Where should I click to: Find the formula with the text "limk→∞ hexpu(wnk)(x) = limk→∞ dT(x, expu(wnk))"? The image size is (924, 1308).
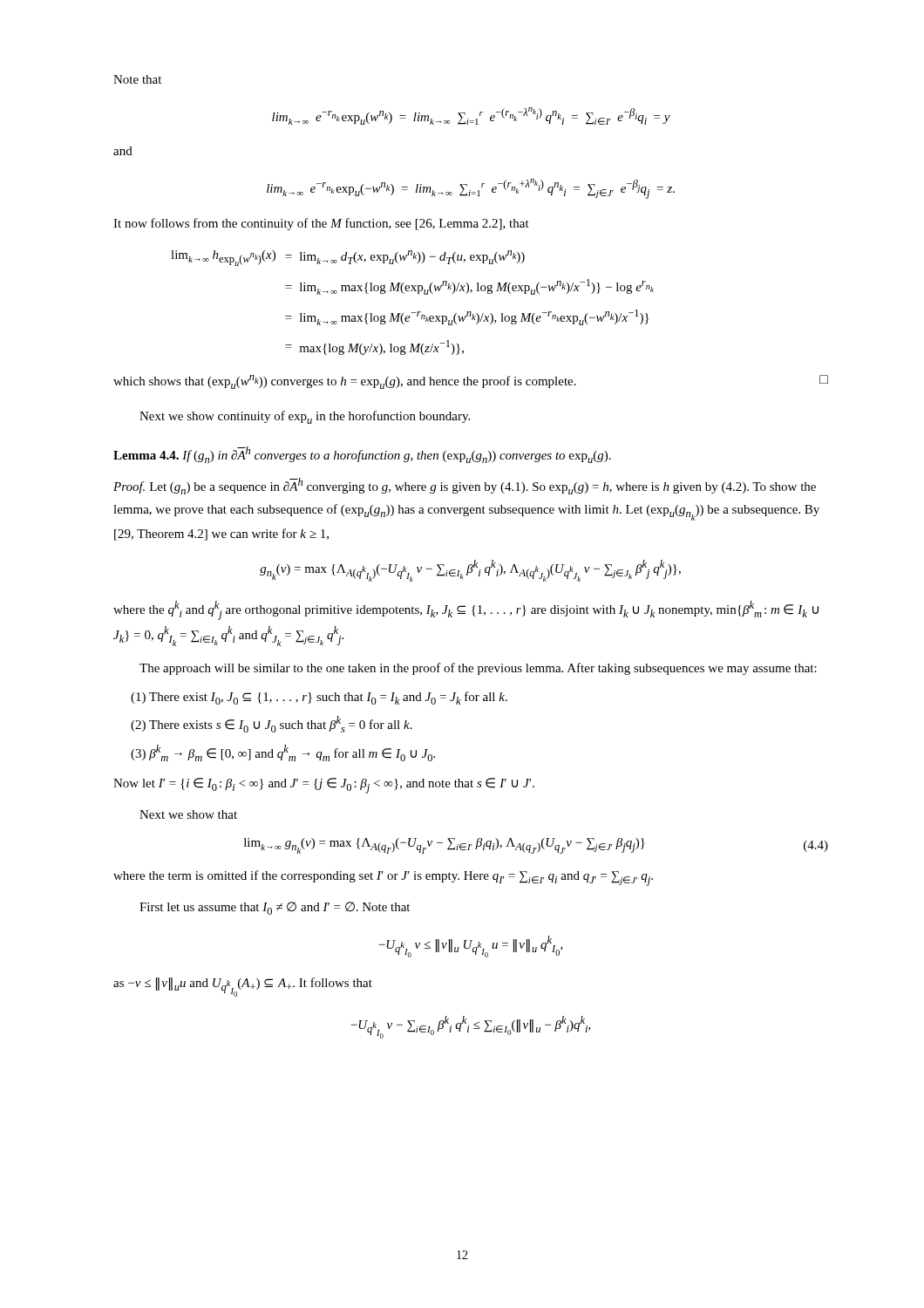click(x=411, y=301)
